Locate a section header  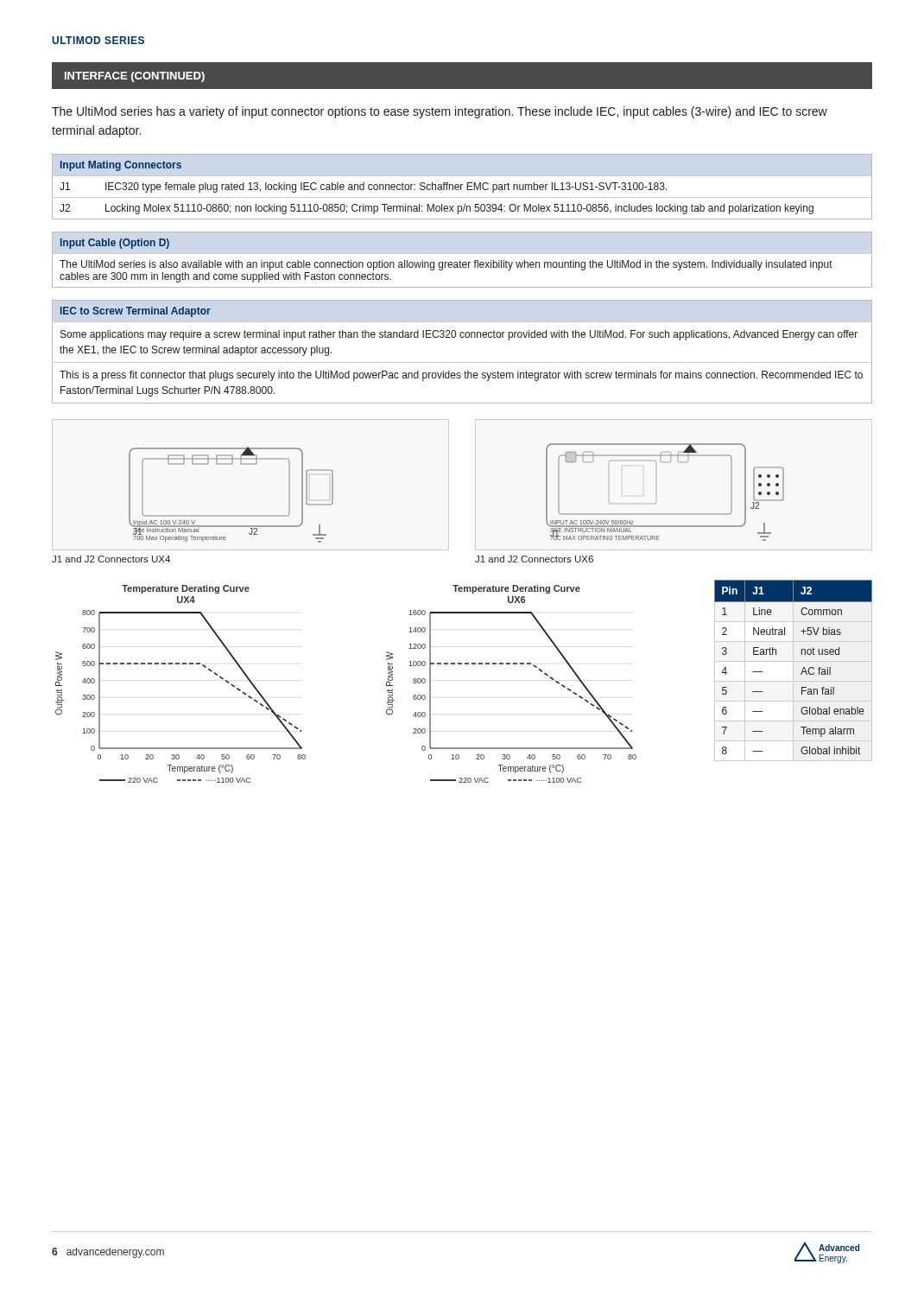pyautogui.click(x=134, y=76)
